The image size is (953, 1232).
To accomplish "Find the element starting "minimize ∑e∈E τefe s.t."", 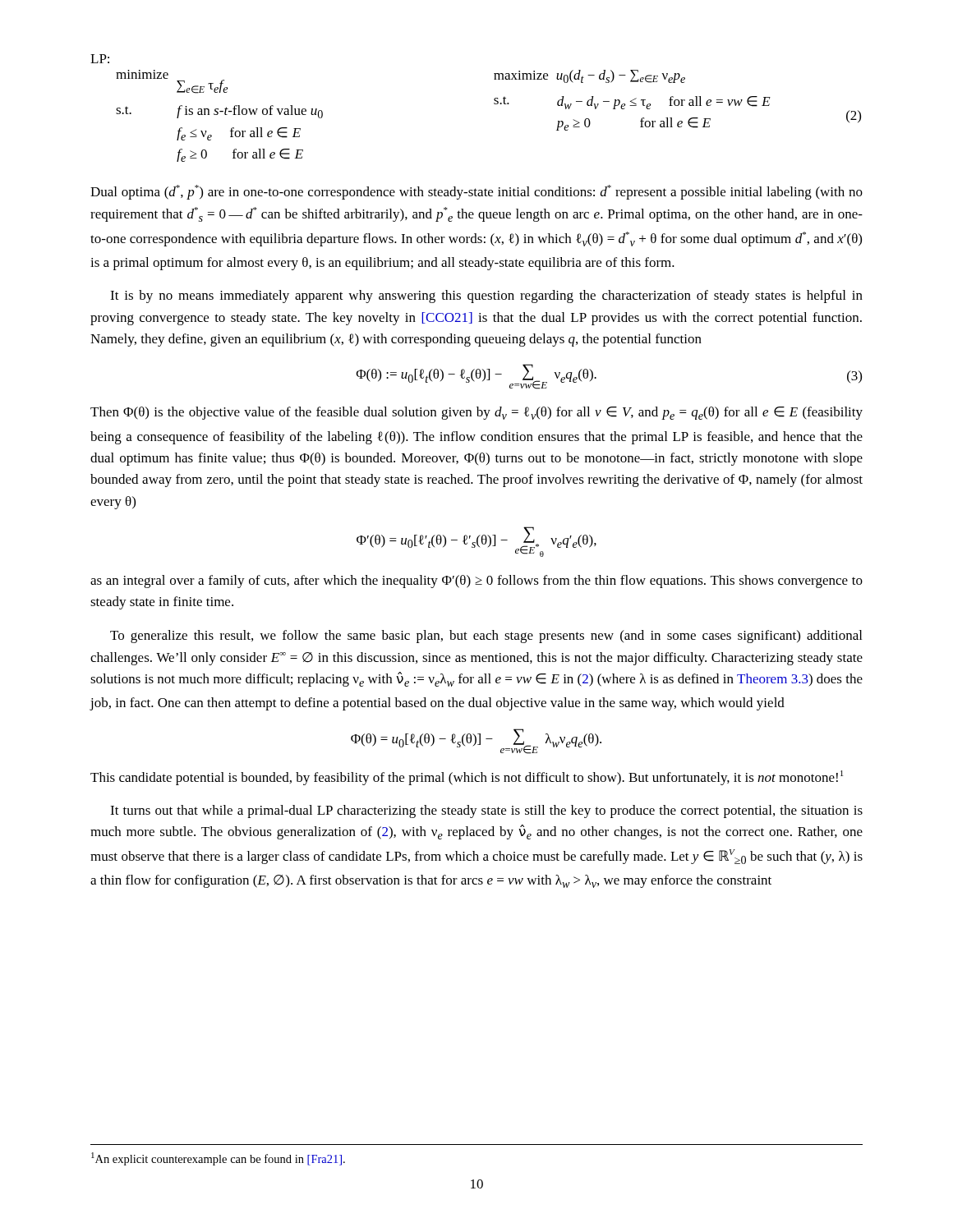I will pos(184,81).
